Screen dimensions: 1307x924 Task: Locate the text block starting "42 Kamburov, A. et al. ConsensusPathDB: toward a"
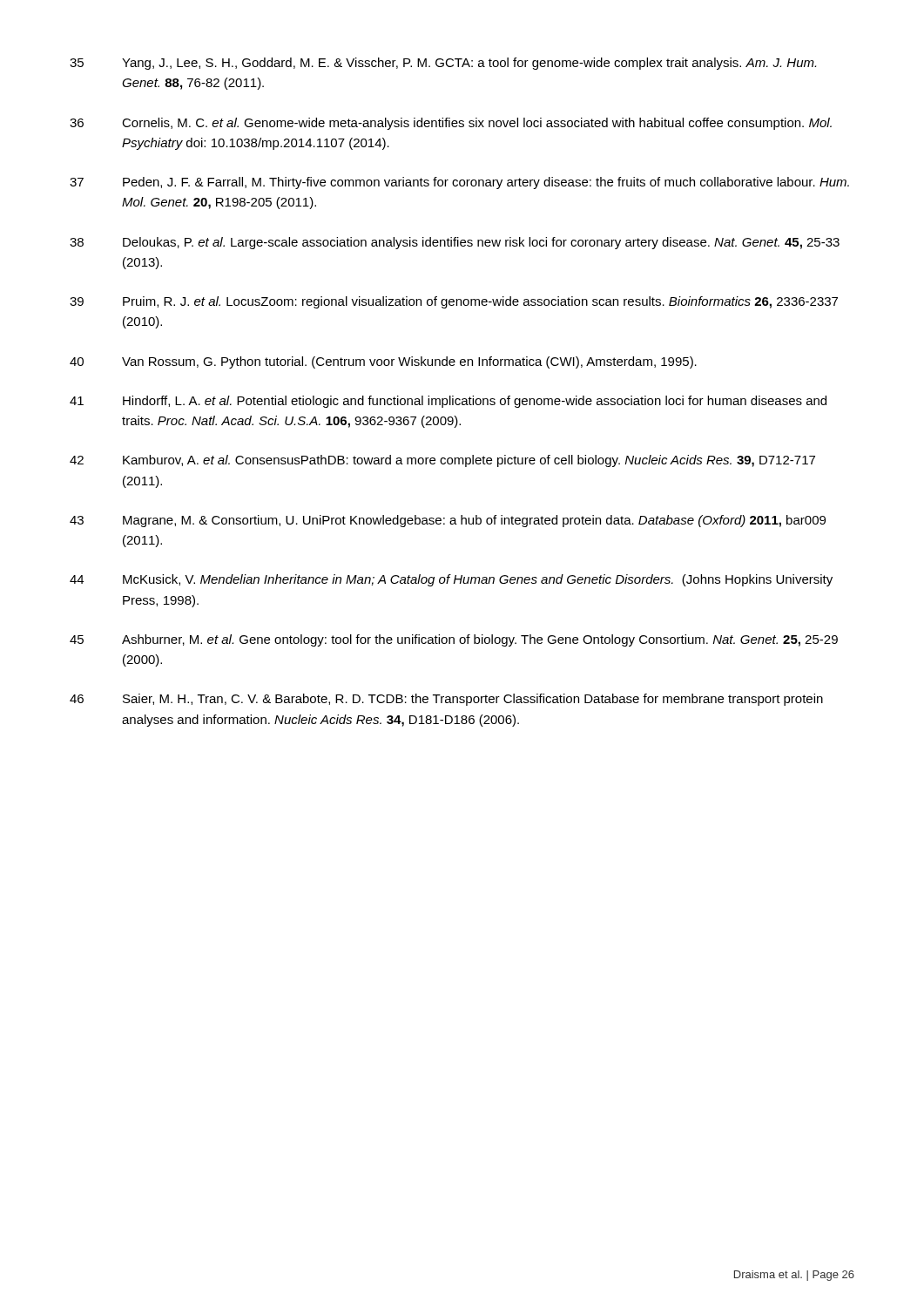pyautogui.click(x=462, y=470)
